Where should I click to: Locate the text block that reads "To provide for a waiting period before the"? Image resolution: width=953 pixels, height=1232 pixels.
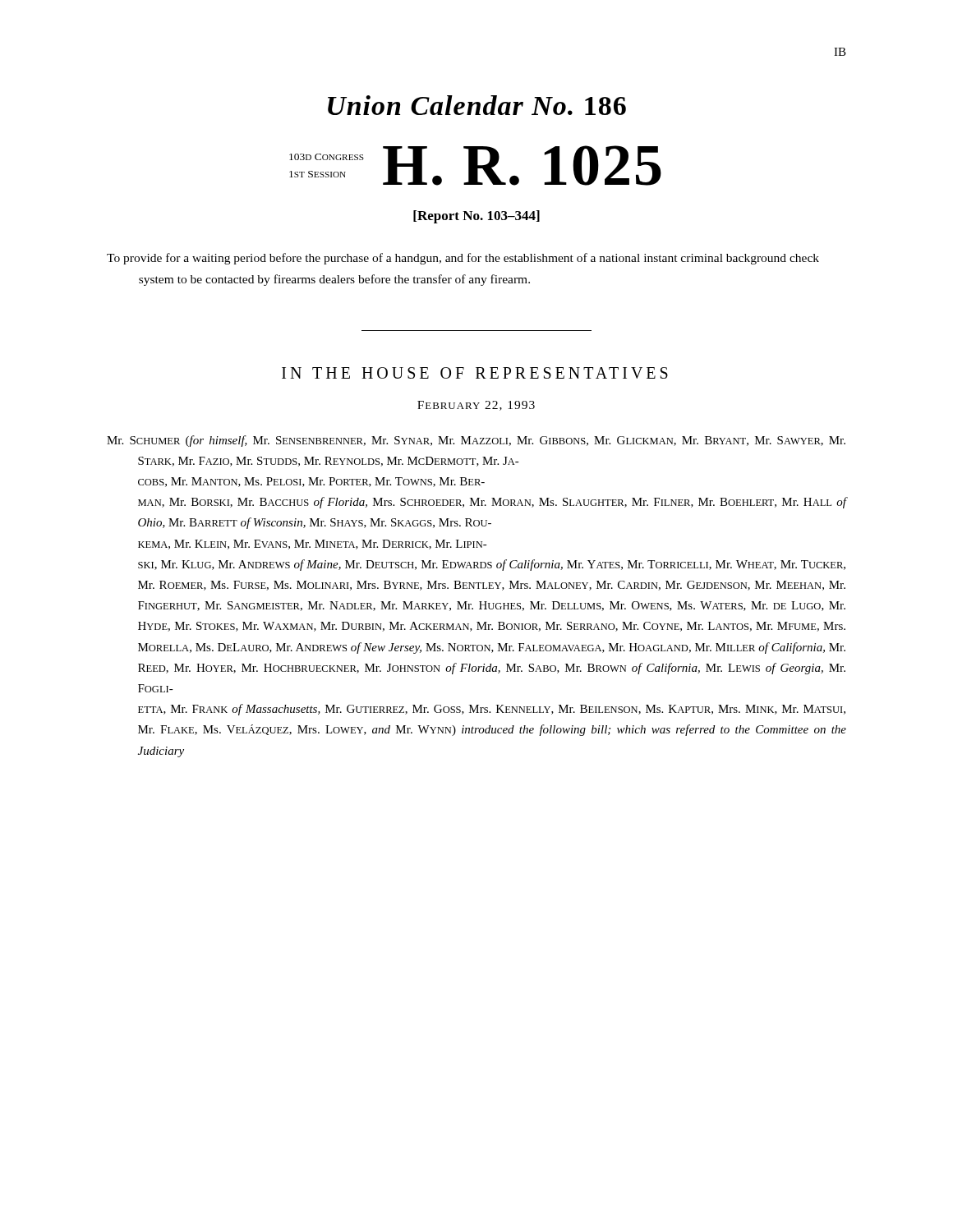click(476, 269)
